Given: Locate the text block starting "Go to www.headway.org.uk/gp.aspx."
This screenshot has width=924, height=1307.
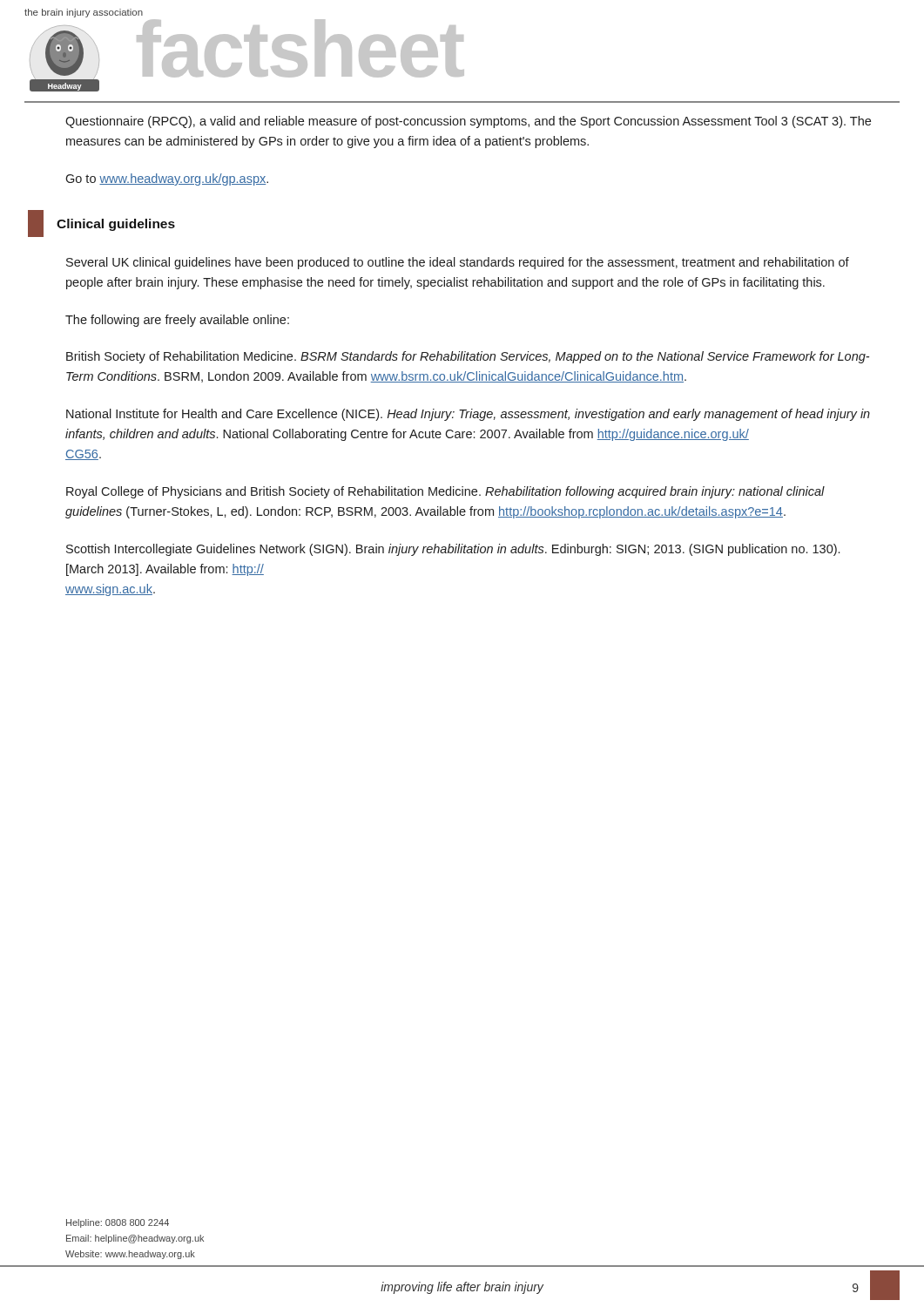Looking at the screenshot, I should [167, 178].
